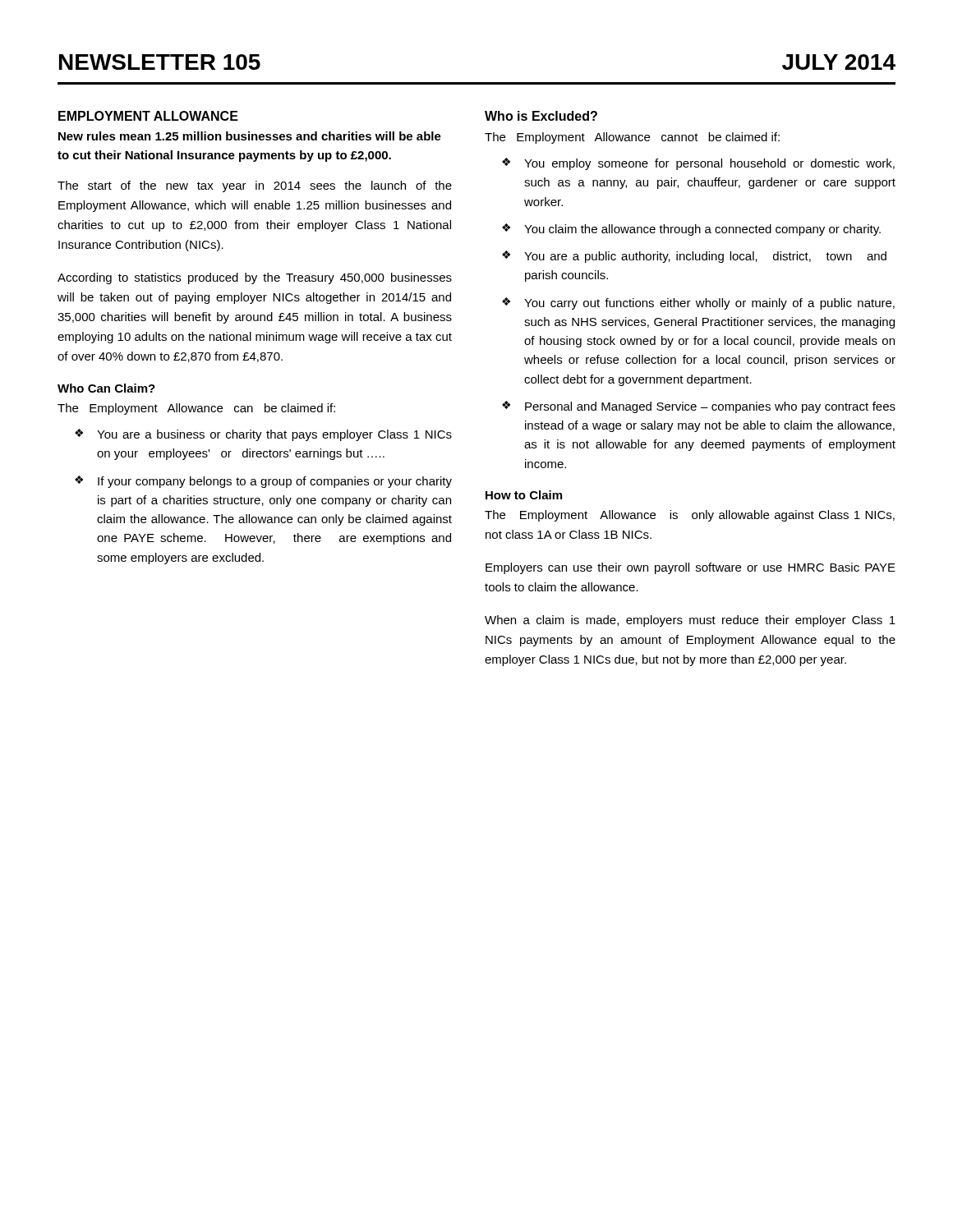Locate the block of text that opens with "If your company"

pos(274,519)
